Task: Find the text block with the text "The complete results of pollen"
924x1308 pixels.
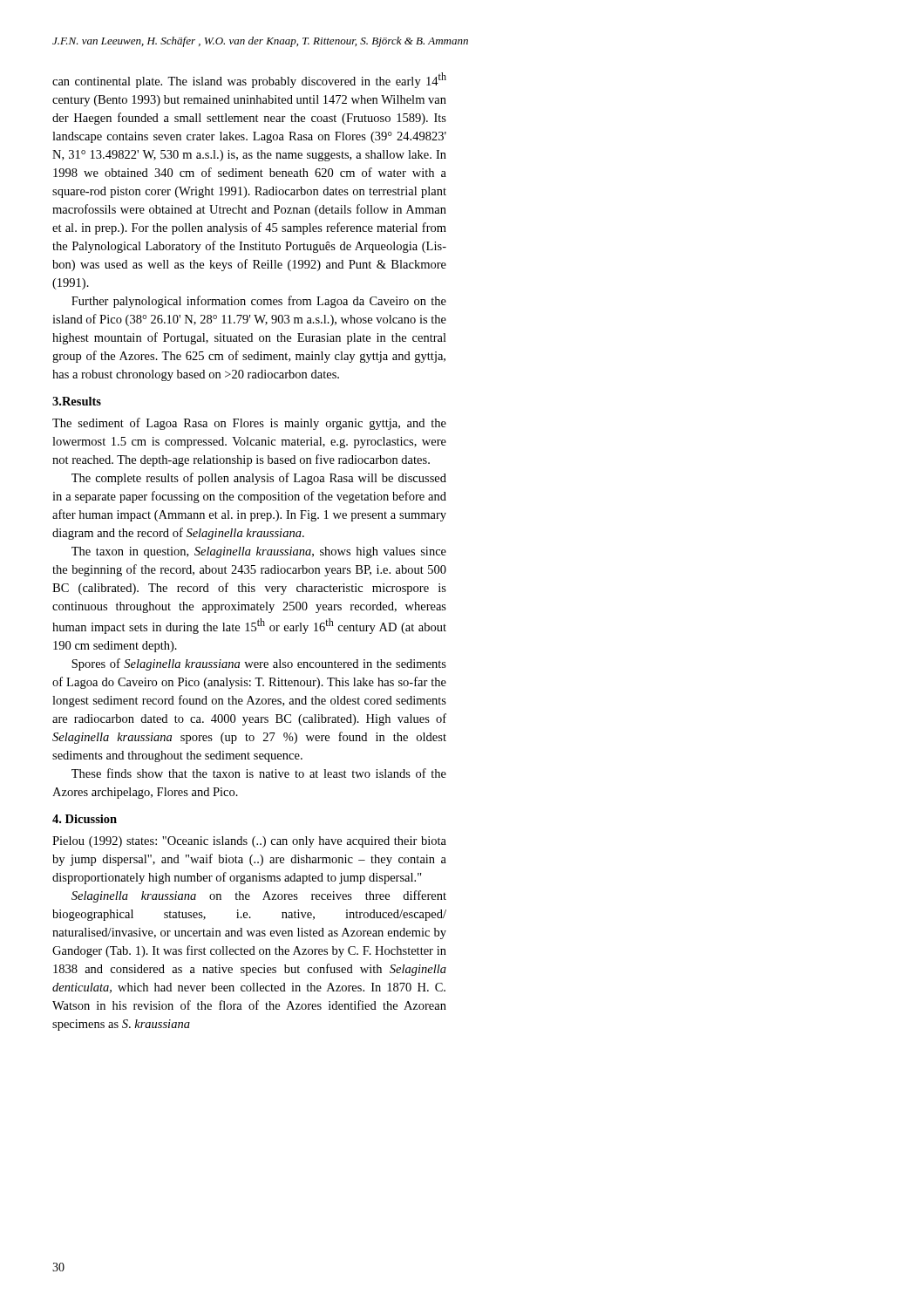Action: (x=249, y=506)
